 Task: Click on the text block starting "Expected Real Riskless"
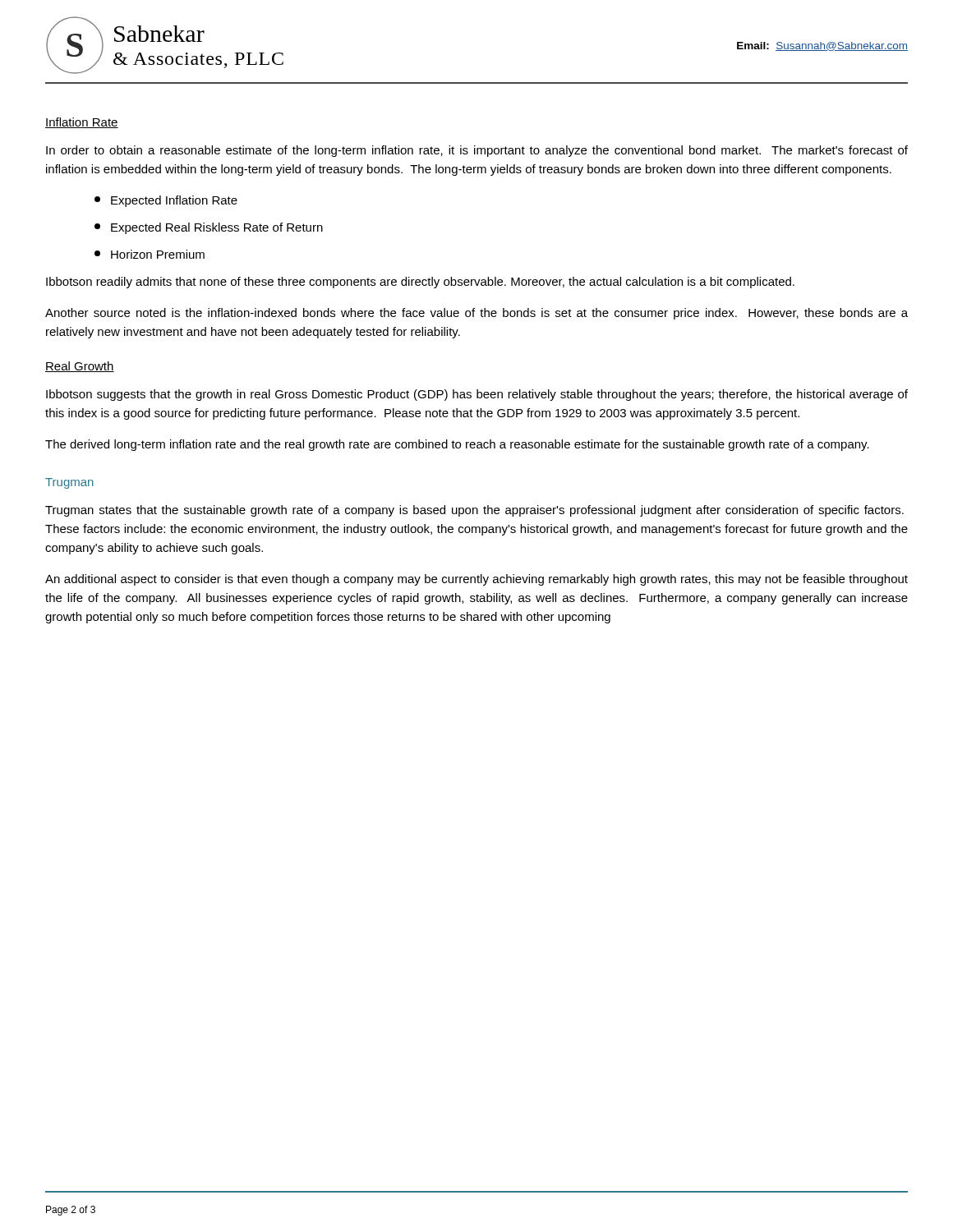click(209, 227)
